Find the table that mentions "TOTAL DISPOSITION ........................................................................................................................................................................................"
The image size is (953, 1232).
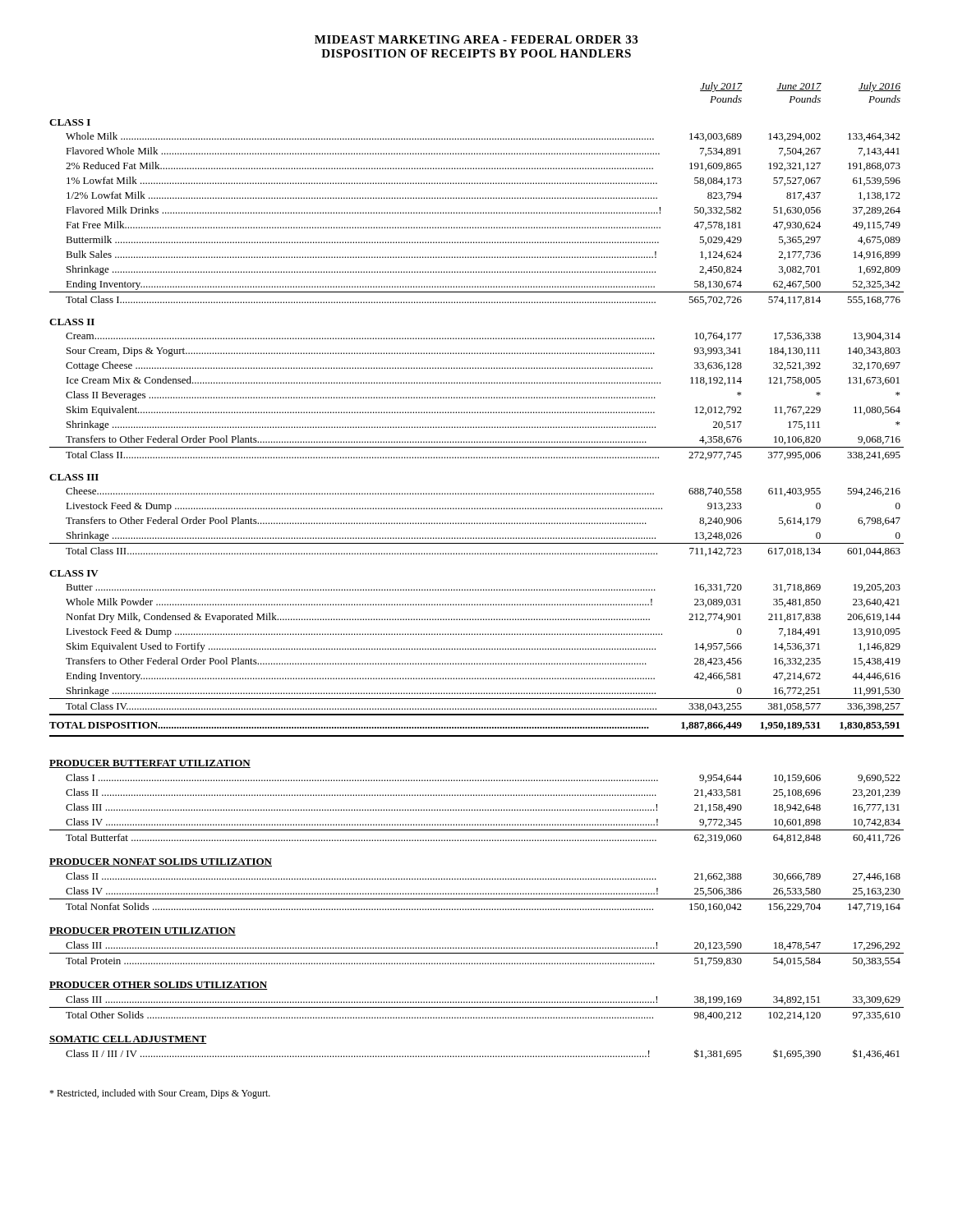(476, 579)
